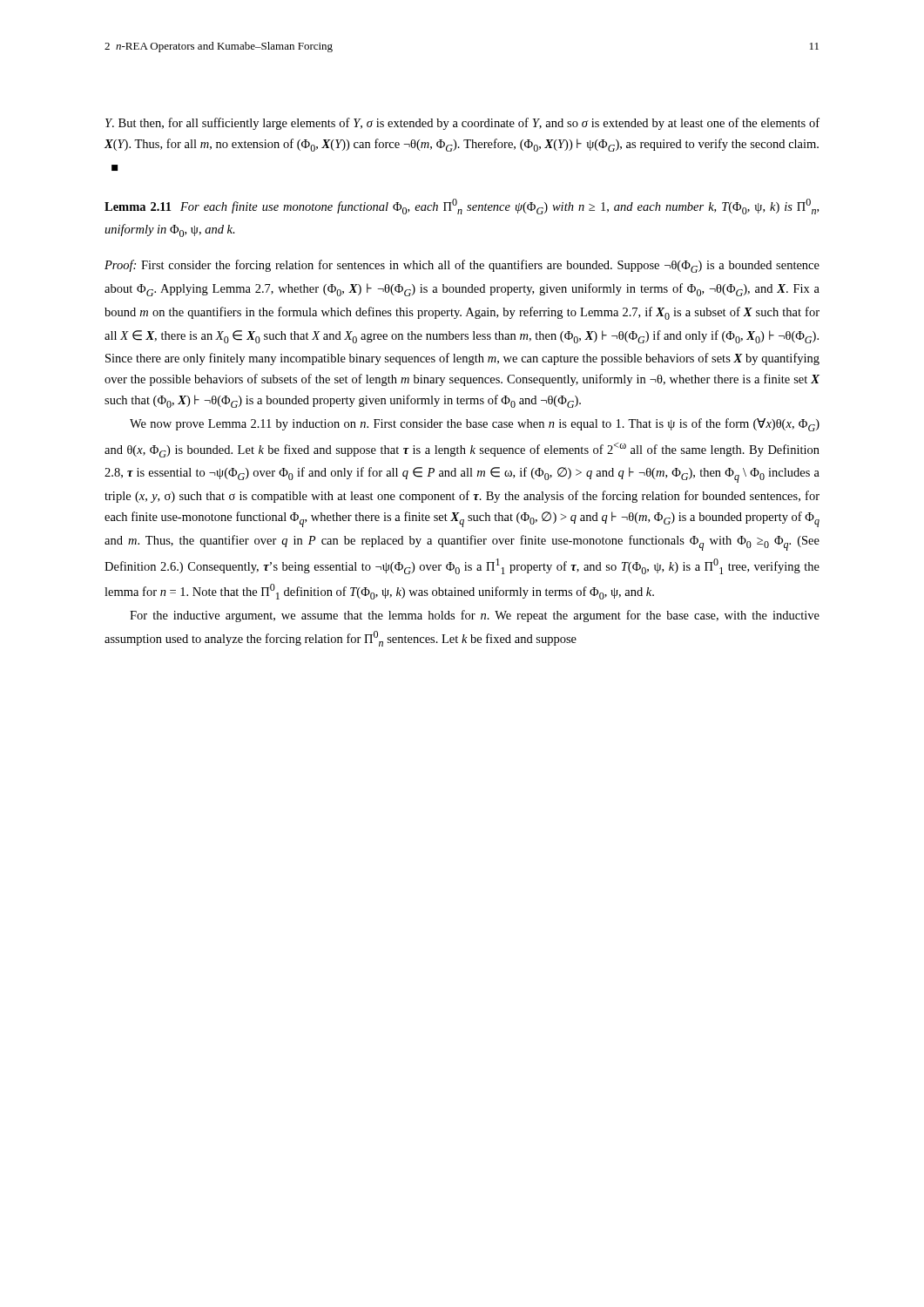Locate the passage starting "Proof: First consider the"
Viewport: 924px width, 1307px height.
pos(462,335)
